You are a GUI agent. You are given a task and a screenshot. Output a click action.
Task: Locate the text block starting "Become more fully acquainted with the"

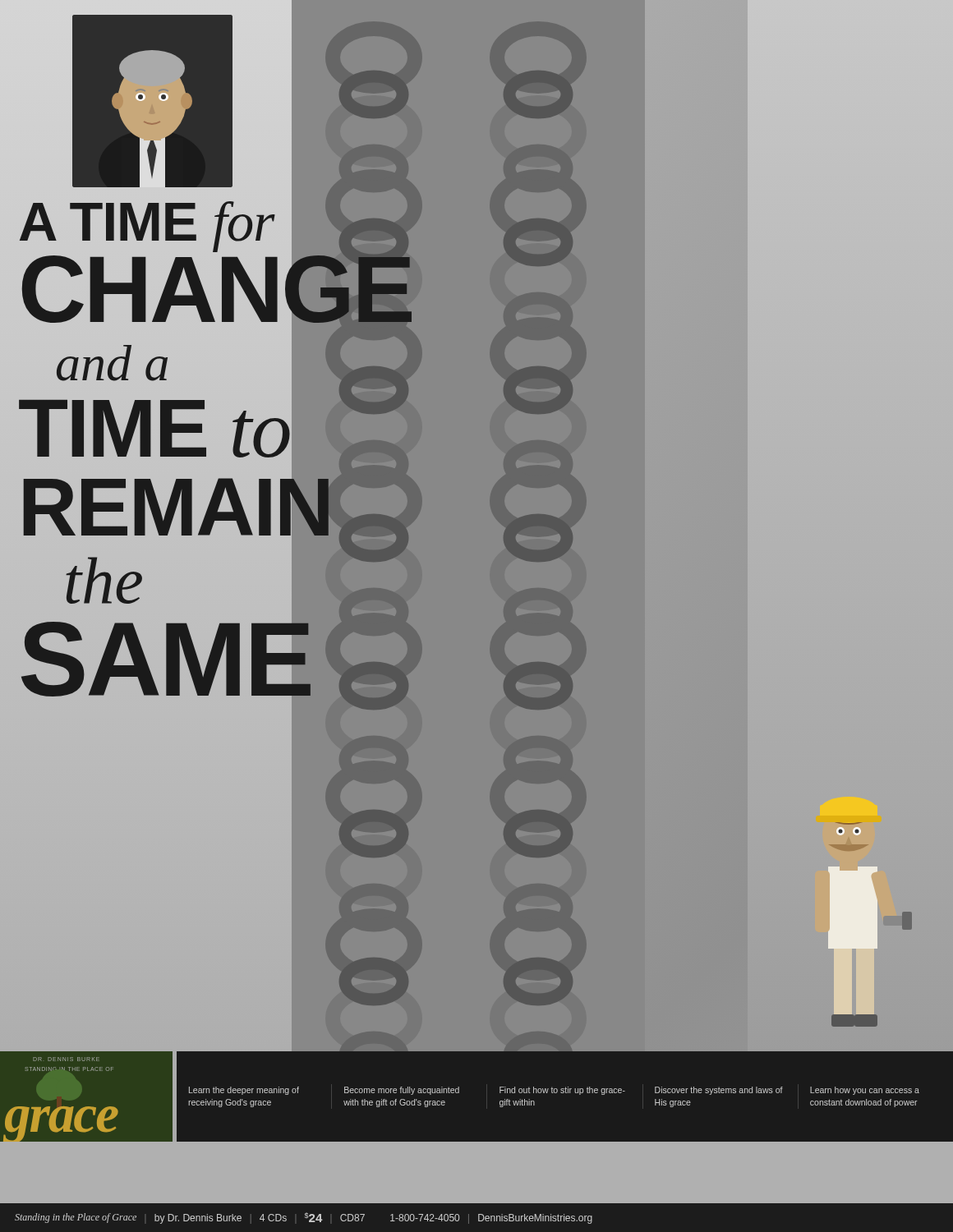click(x=402, y=1096)
